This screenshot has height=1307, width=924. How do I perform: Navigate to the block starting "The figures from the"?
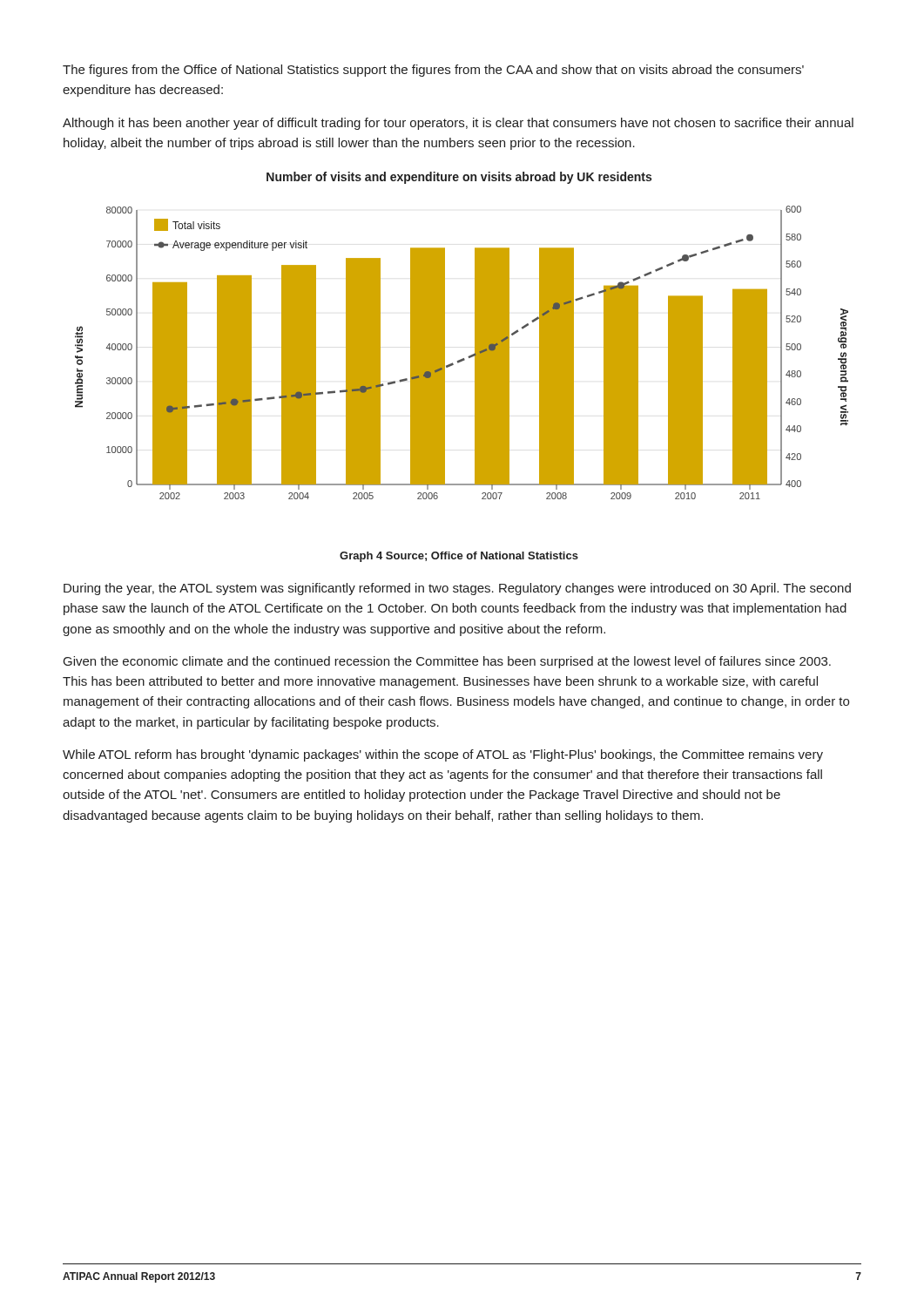pos(433,79)
